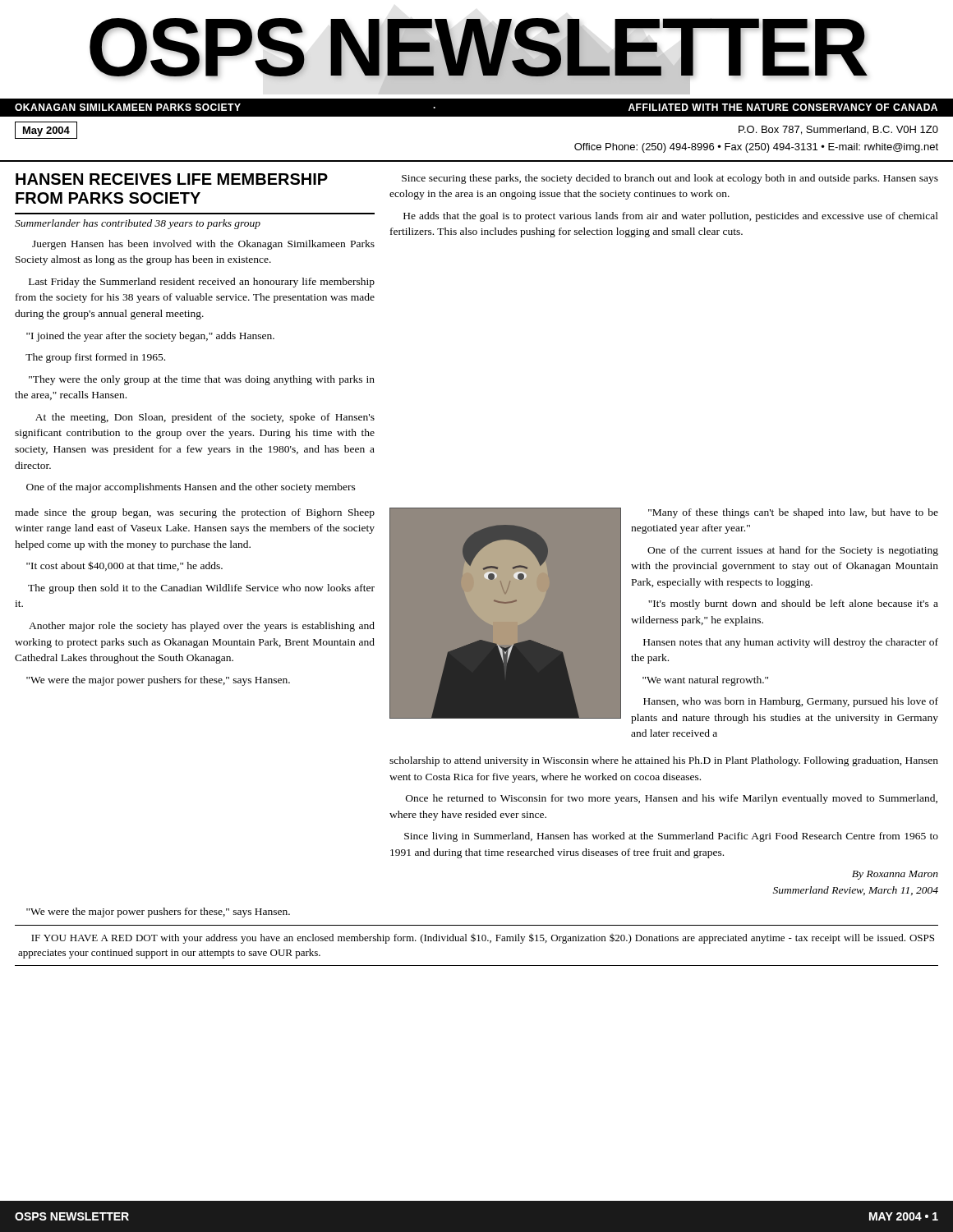Point to the block beginning "The group first formed"
Viewport: 953px width, 1232px height.
tap(90, 357)
